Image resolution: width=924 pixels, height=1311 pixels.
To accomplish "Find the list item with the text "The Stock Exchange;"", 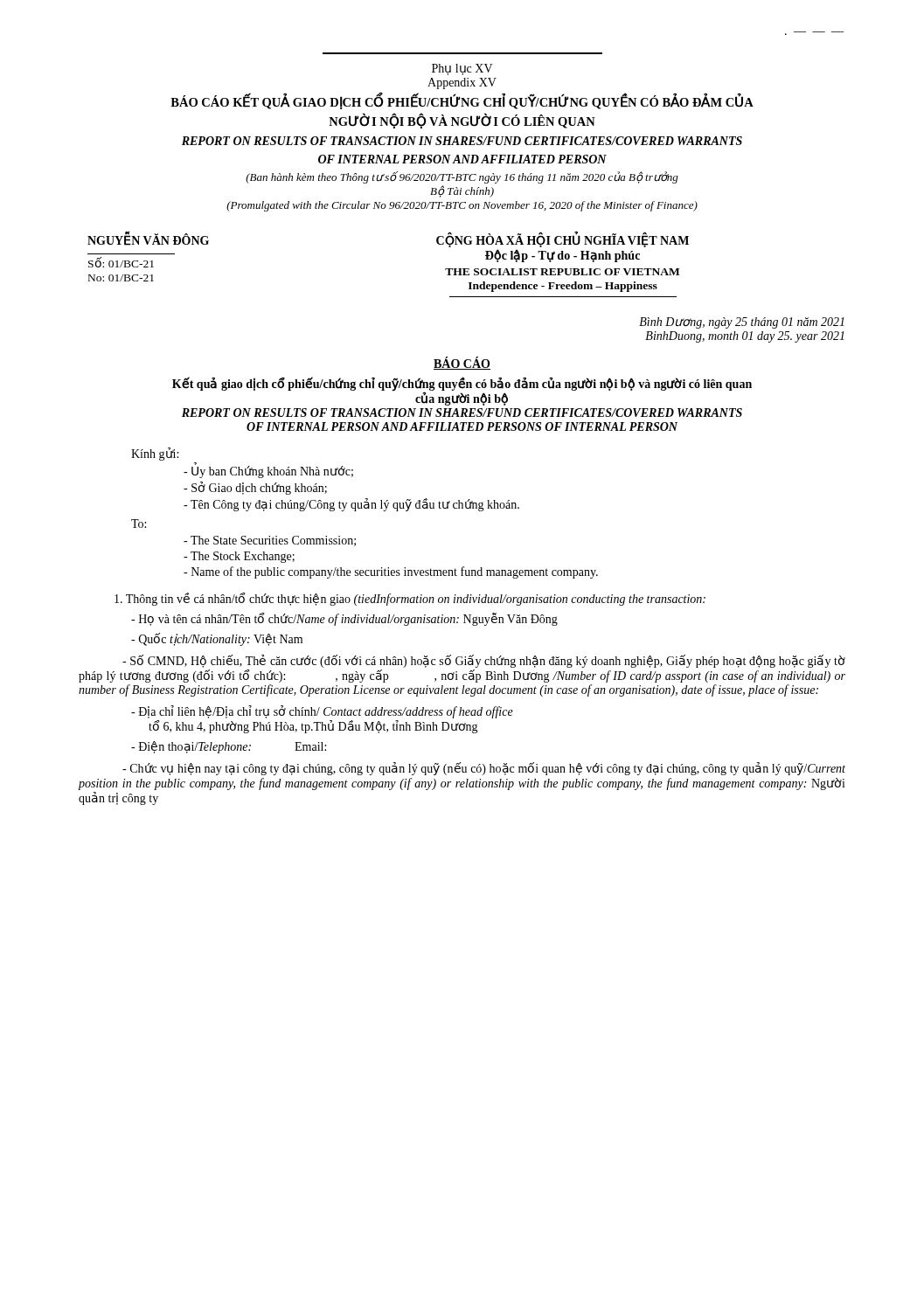I will pos(239,556).
